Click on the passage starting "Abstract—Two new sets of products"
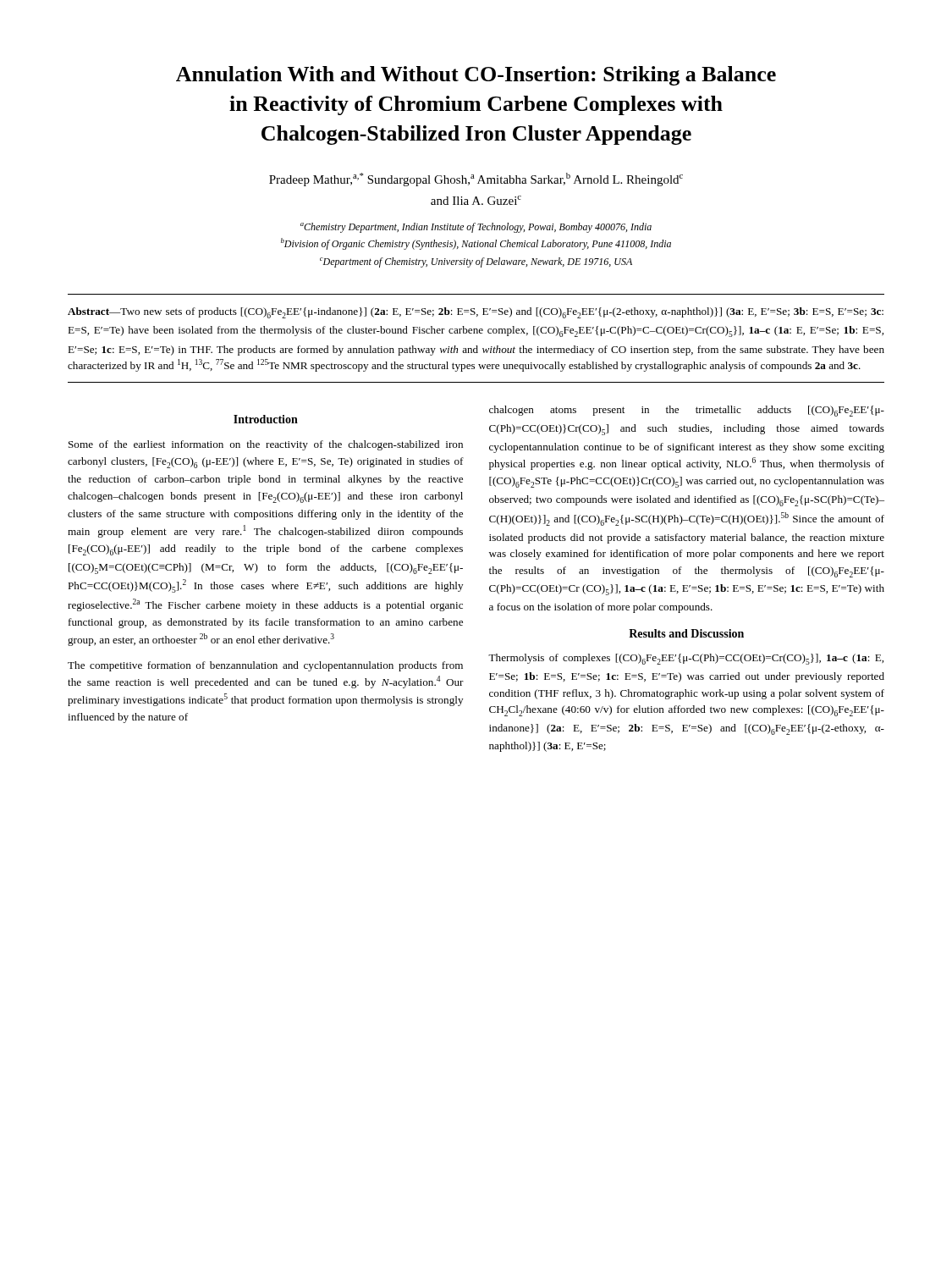Screen dimensions: 1270x952 click(476, 338)
